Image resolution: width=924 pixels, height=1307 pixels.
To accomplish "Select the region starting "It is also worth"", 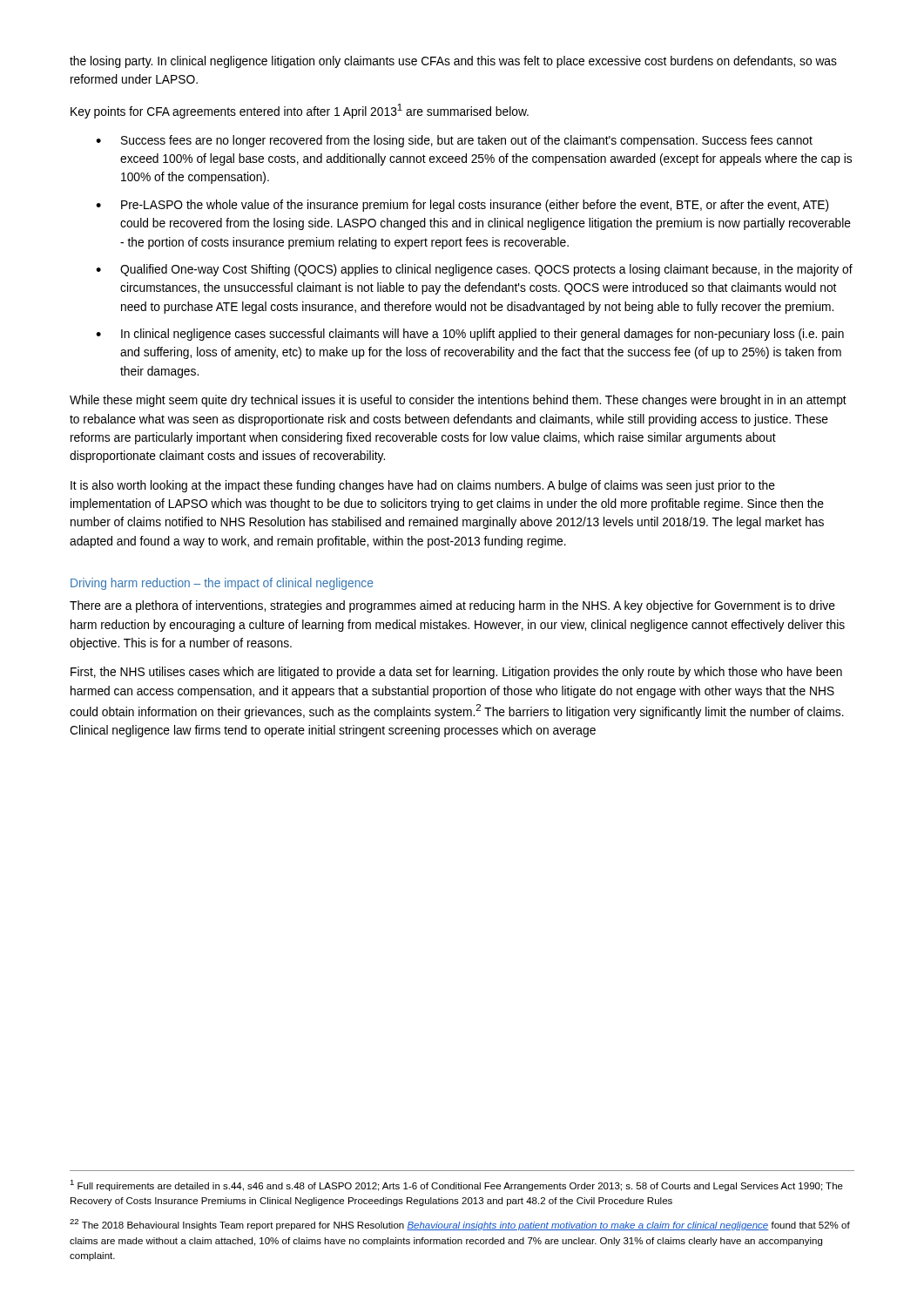I will 447,513.
